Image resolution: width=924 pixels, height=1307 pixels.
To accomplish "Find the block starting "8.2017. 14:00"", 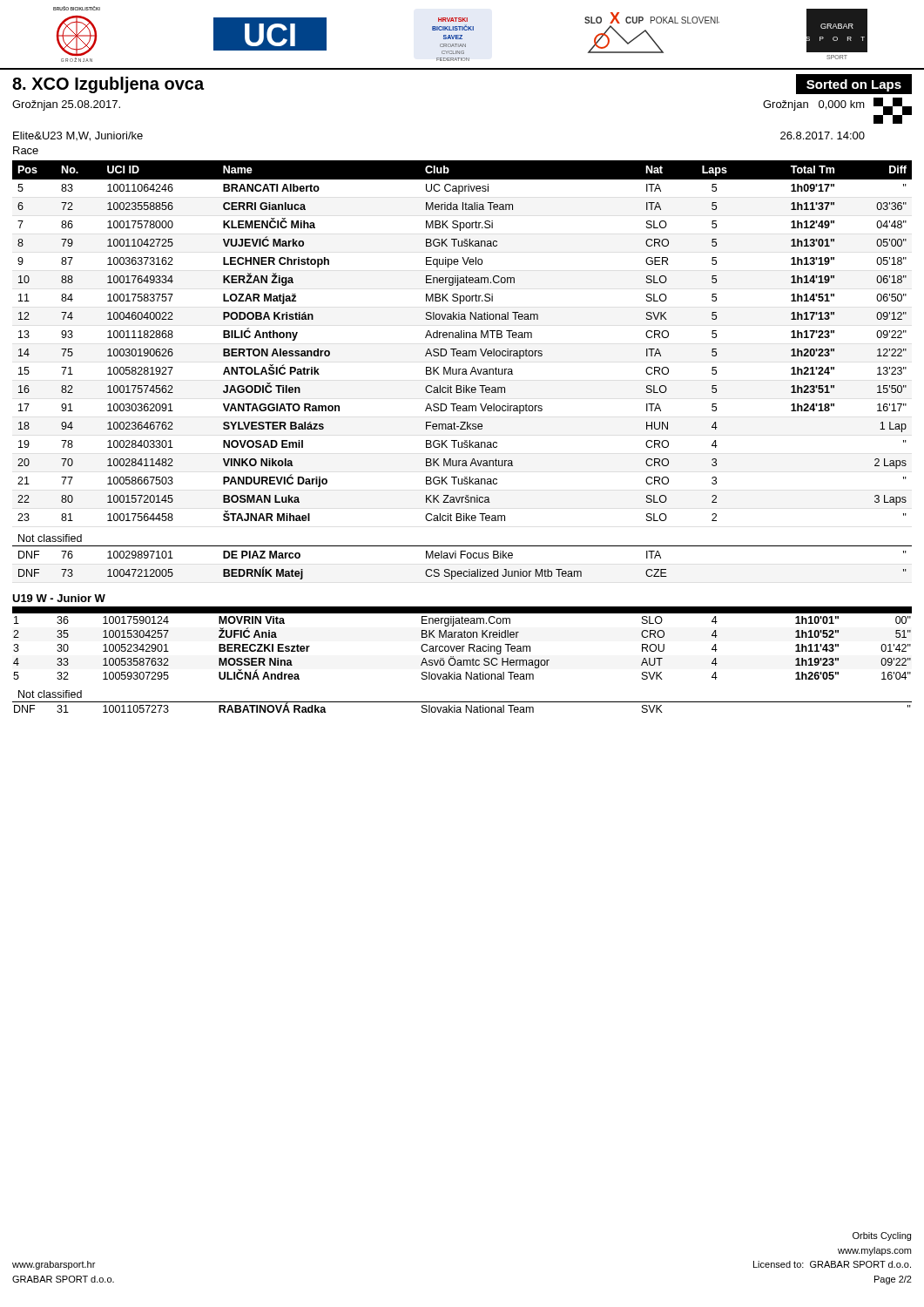I will (x=822, y=136).
